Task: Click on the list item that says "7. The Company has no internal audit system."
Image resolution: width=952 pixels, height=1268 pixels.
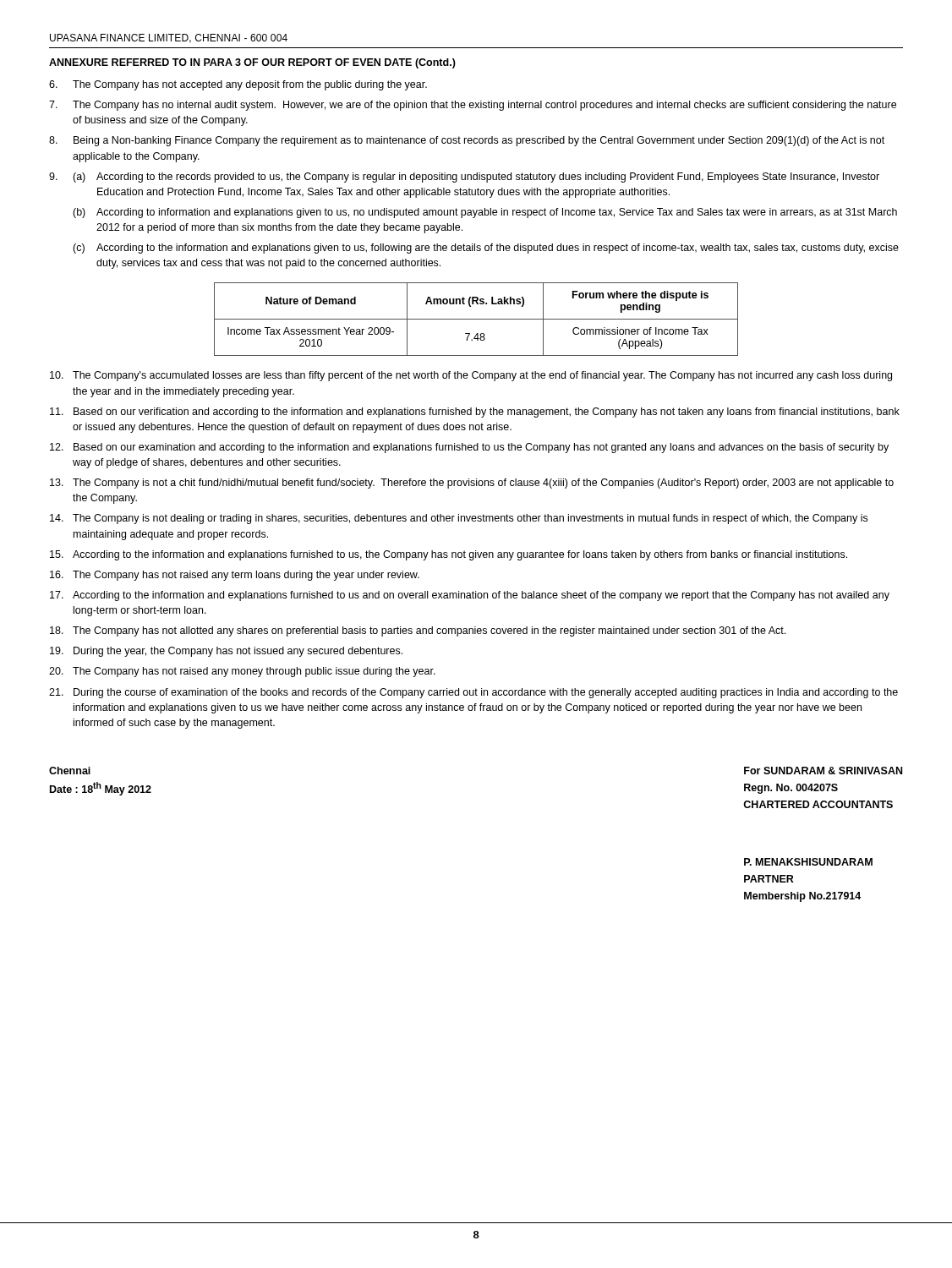Action: (x=476, y=113)
